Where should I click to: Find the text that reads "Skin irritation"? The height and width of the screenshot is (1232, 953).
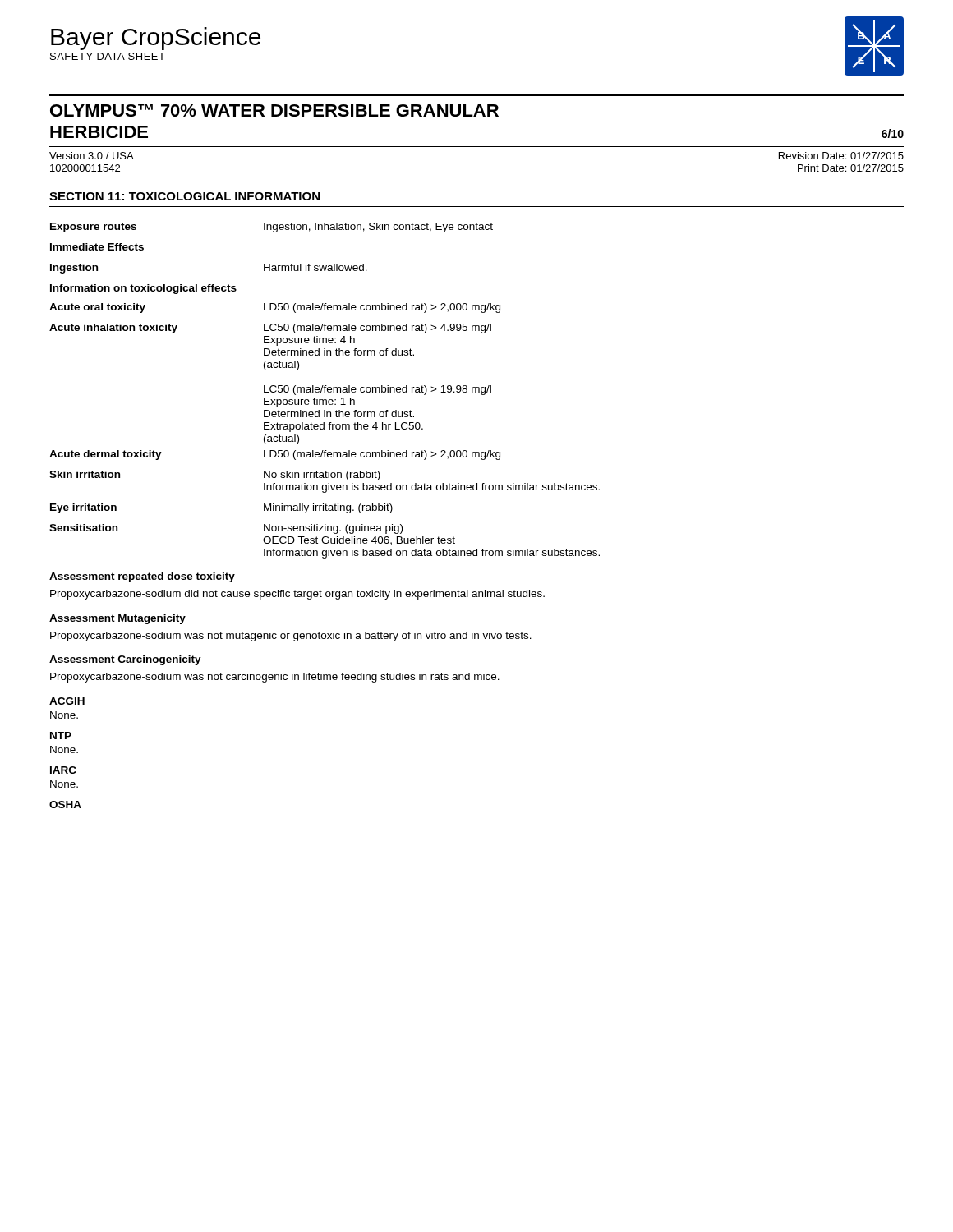[x=85, y=474]
